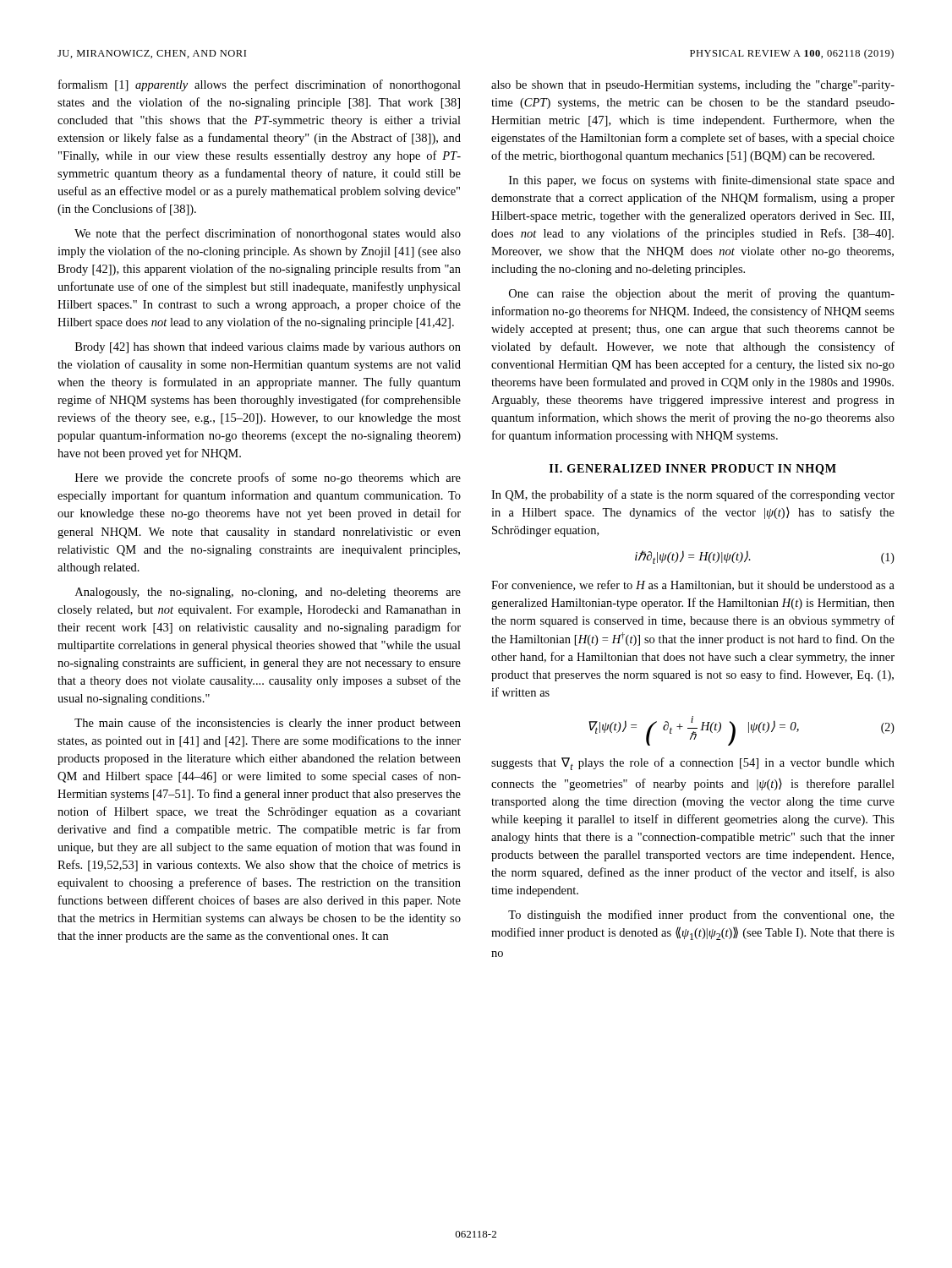952x1268 pixels.
Task: Navigate to the region starting "The main cause of the inconsistencies is clearly"
Action: tap(259, 829)
